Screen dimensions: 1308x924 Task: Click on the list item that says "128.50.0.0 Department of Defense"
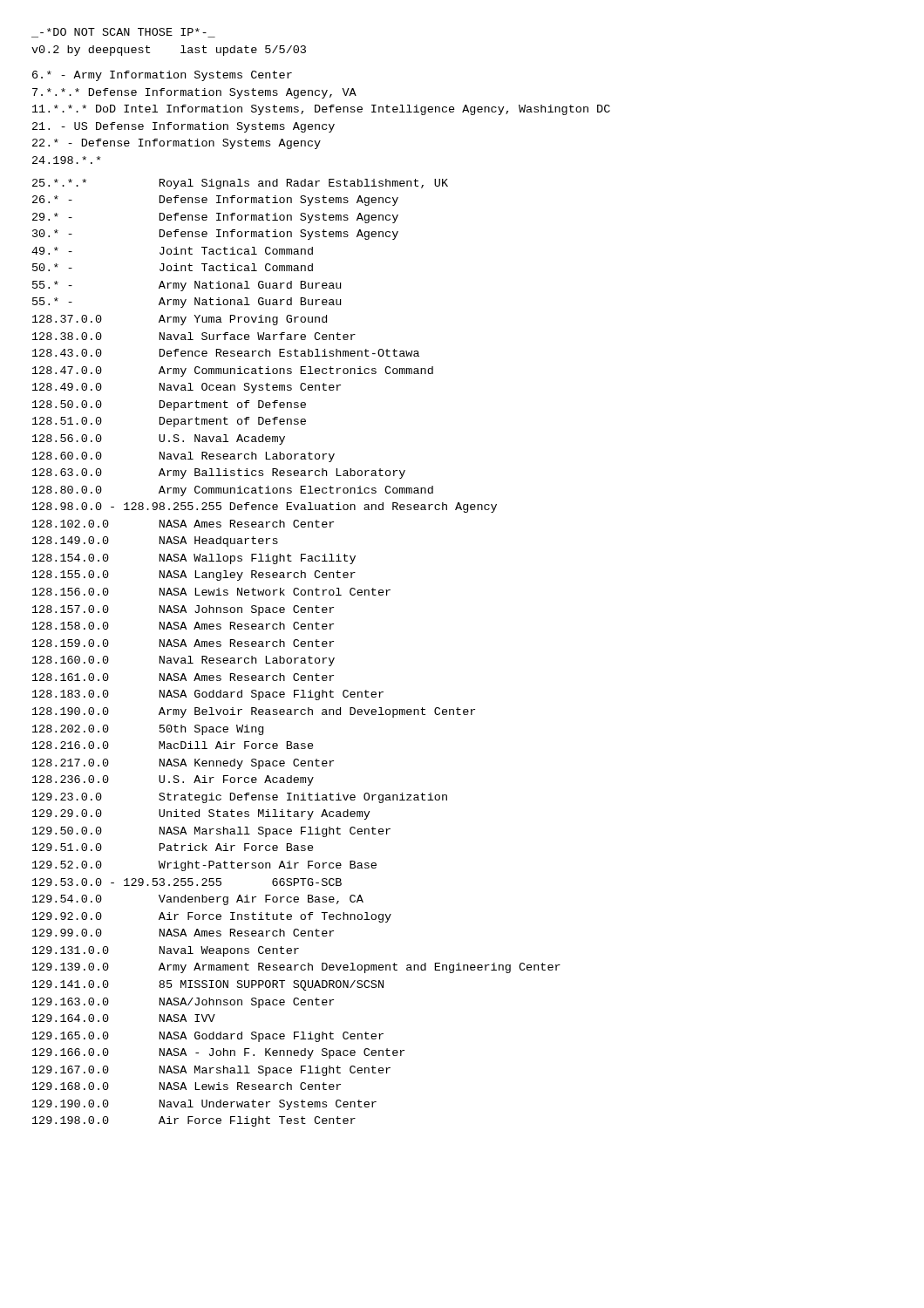coord(169,405)
